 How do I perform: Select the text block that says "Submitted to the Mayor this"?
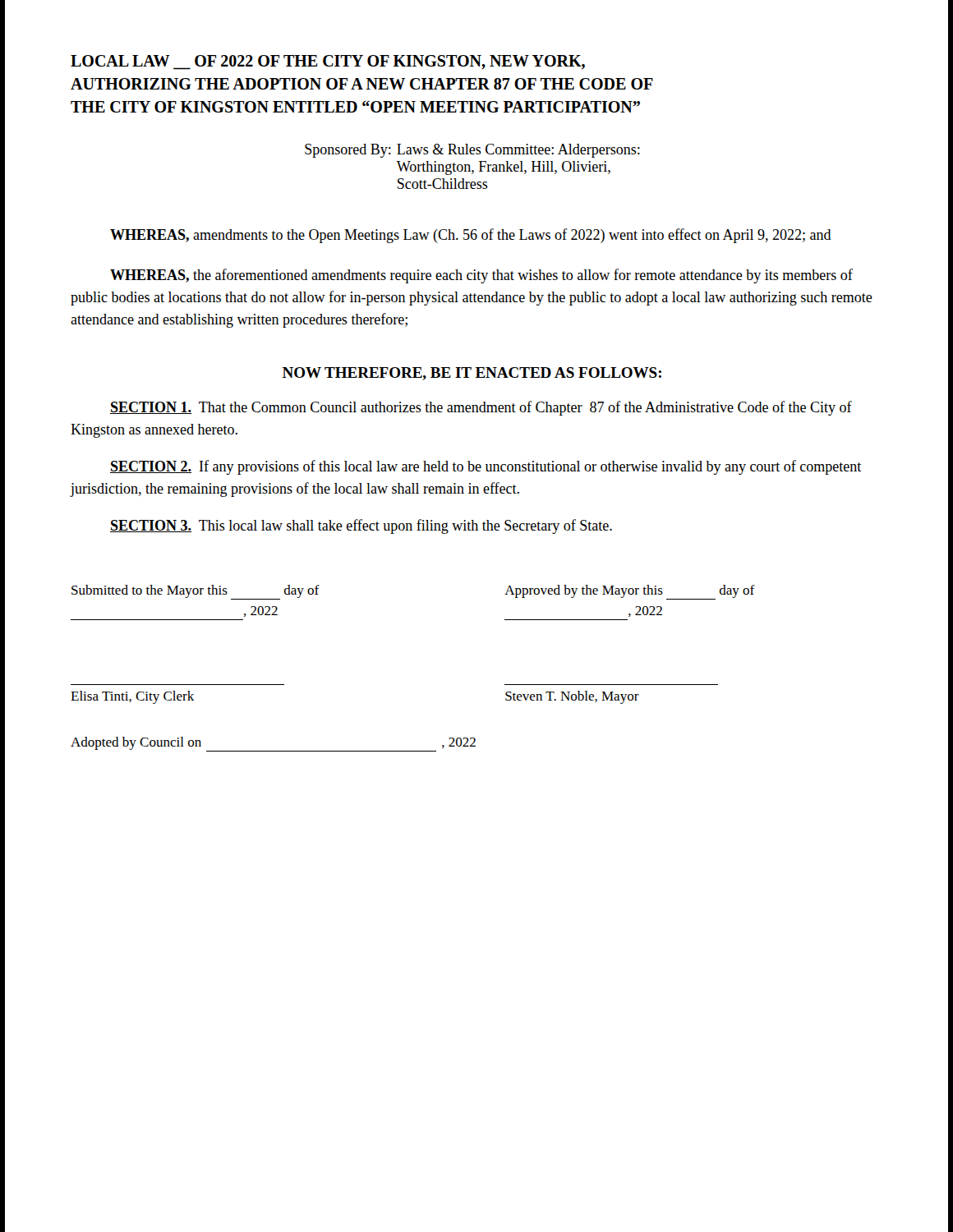click(155, 592)
